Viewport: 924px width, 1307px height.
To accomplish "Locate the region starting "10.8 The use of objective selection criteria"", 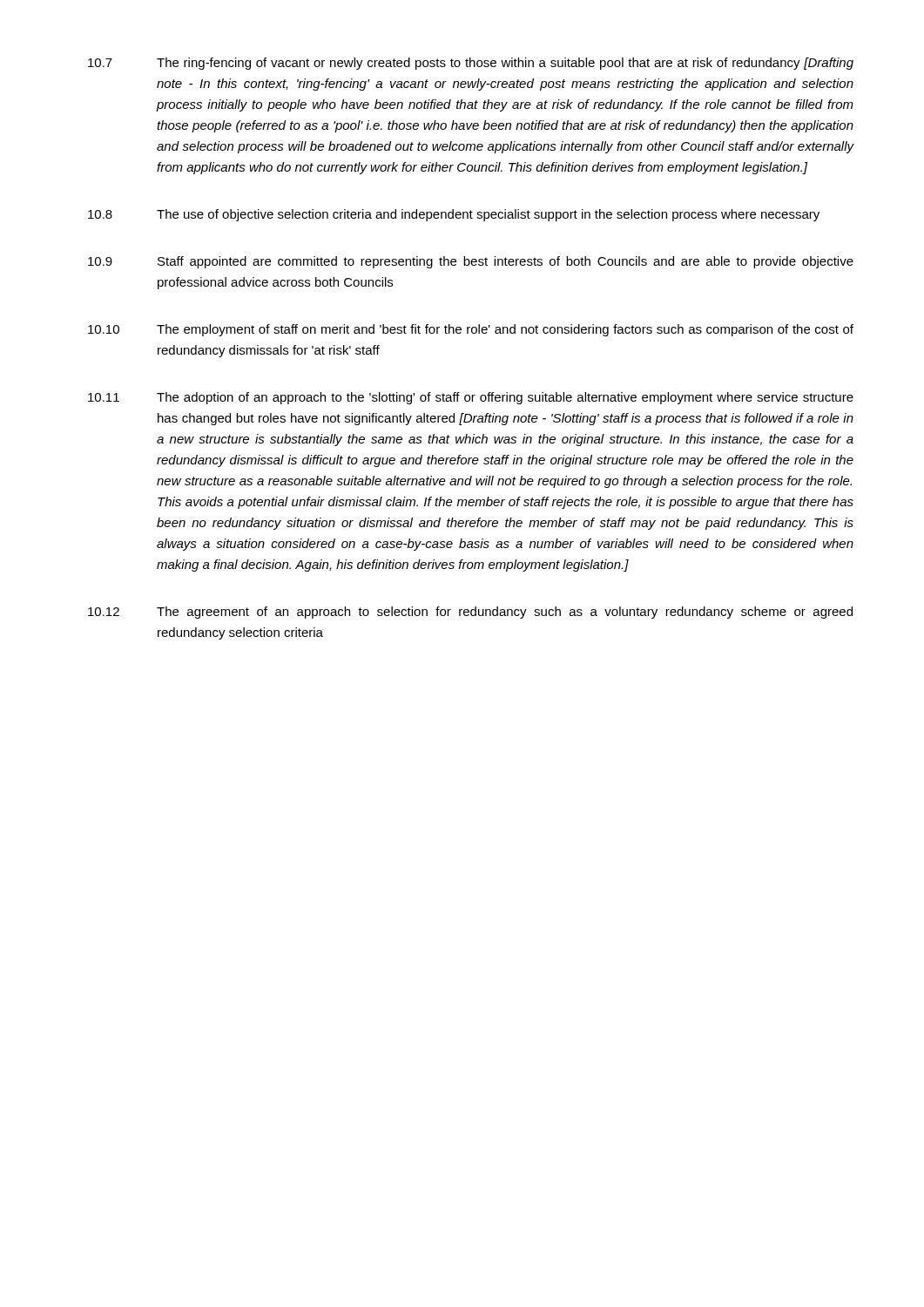I will point(470,214).
